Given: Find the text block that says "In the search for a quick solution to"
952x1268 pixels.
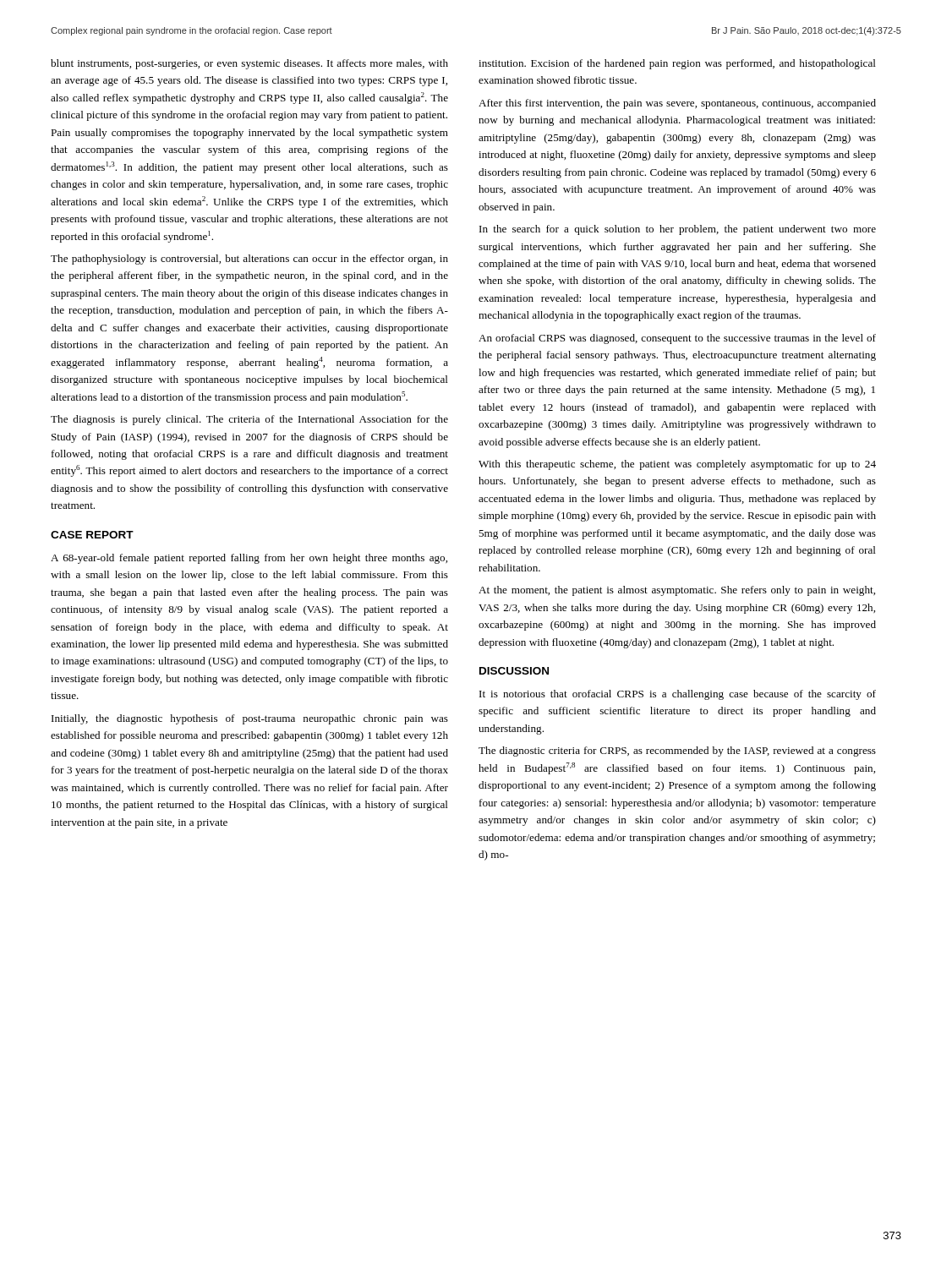Looking at the screenshot, I should click(x=677, y=273).
